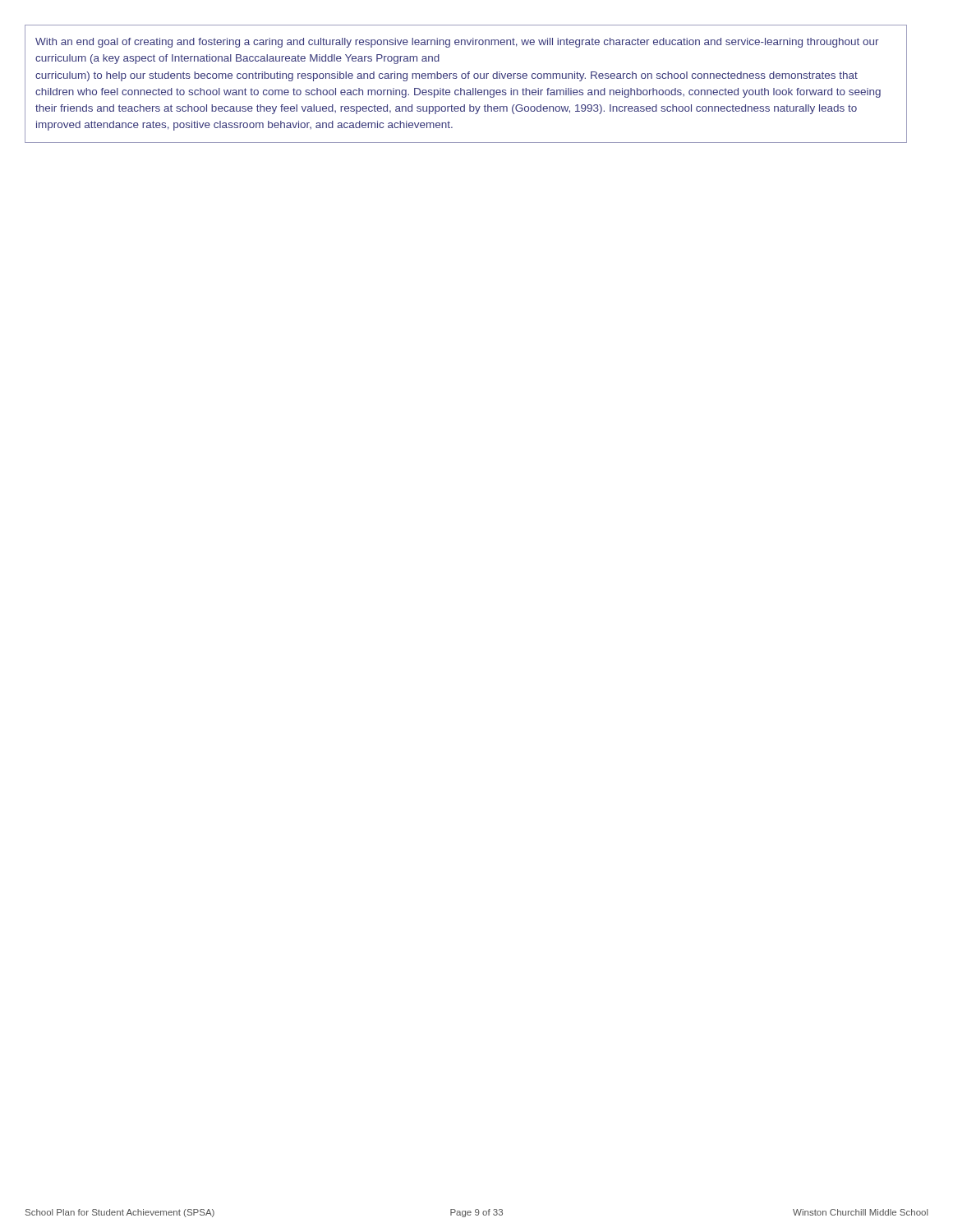The height and width of the screenshot is (1232, 953).
Task: Point to the block beginning "With an end goal of creating and"
Action: 458,83
